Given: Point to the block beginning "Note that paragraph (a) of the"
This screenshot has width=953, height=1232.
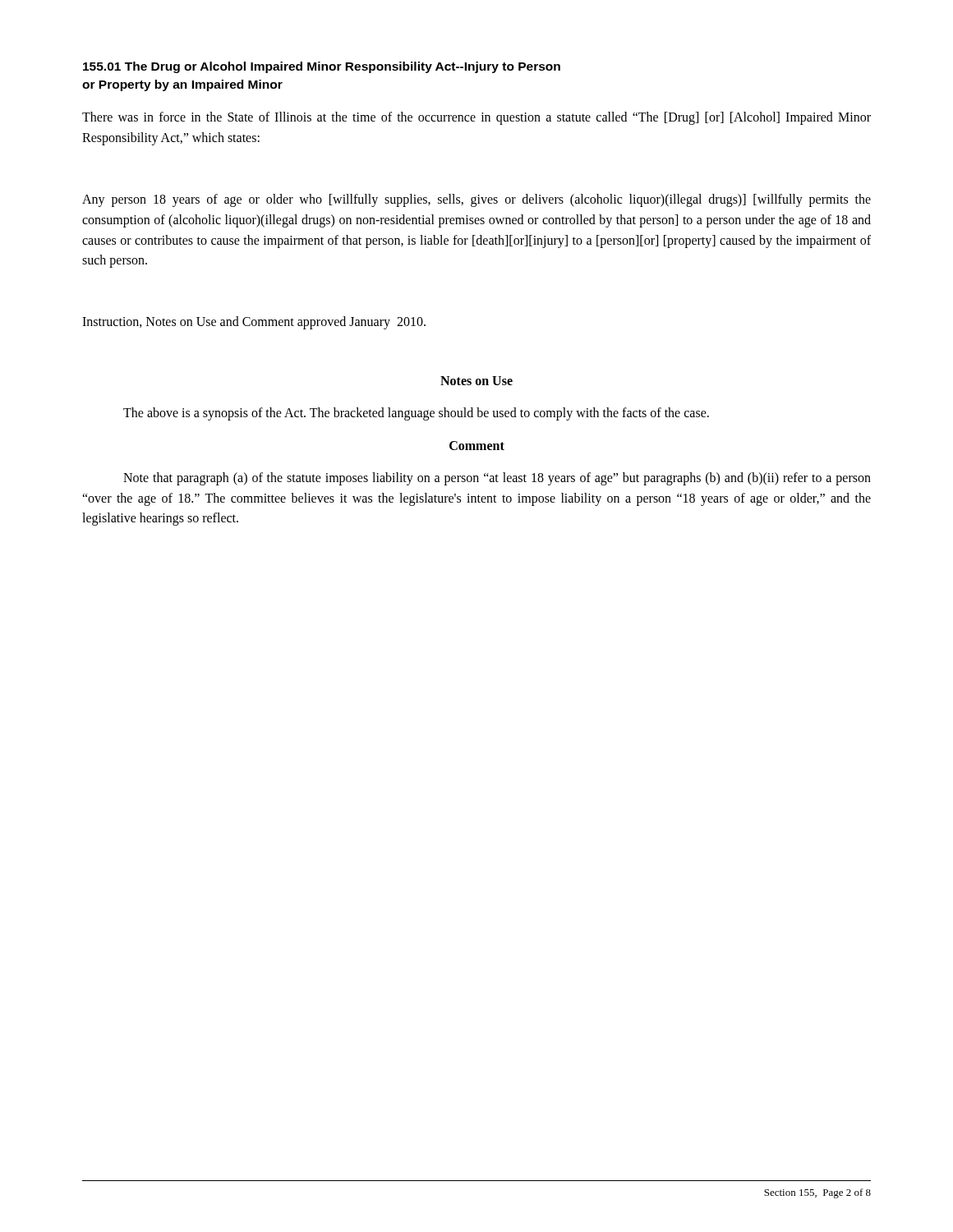Looking at the screenshot, I should [x=476, y=498].
